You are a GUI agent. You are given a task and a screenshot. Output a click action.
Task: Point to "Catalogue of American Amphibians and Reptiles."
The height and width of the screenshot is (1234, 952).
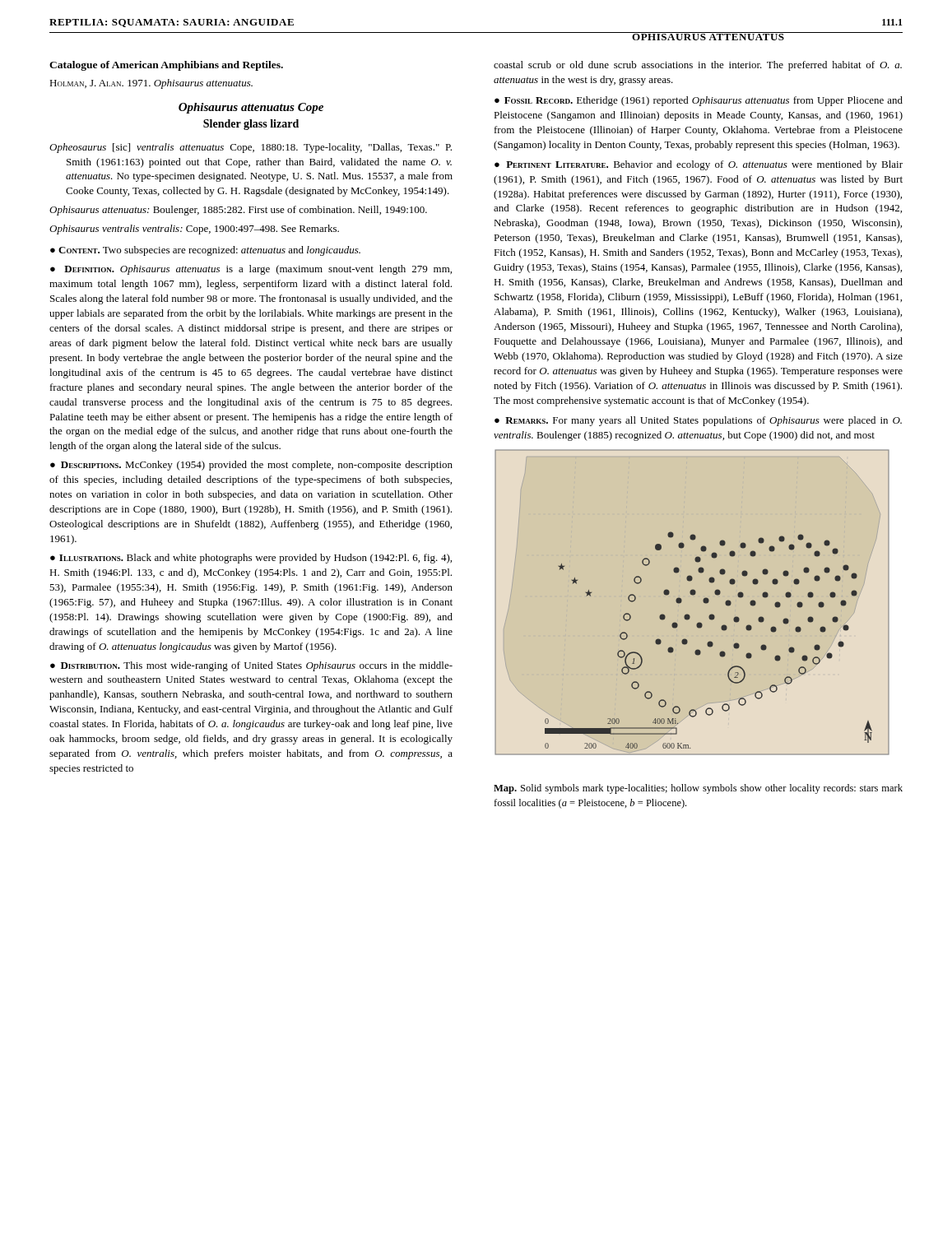click(x=166, y=65)
